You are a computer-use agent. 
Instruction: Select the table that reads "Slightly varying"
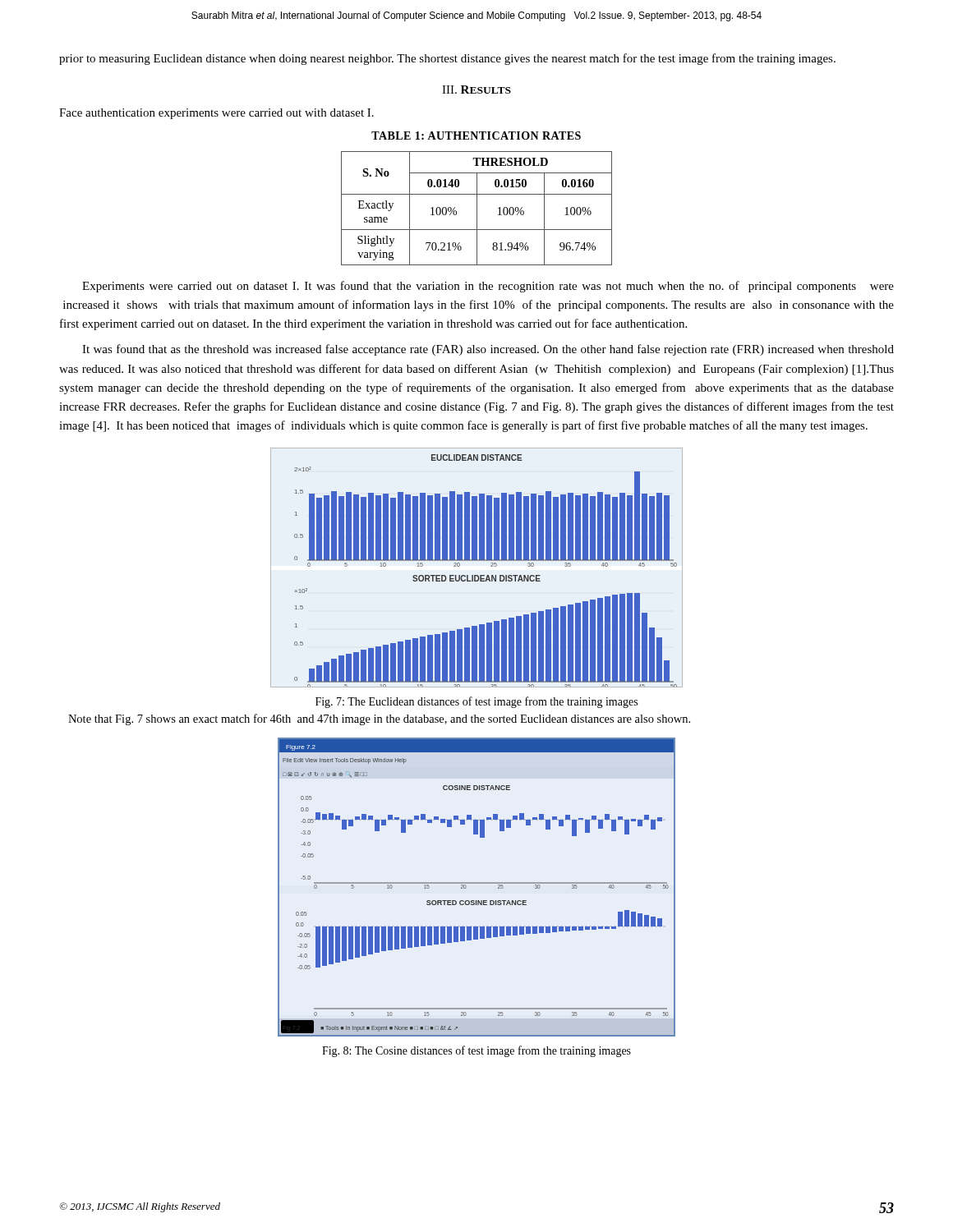coord(476,208)
